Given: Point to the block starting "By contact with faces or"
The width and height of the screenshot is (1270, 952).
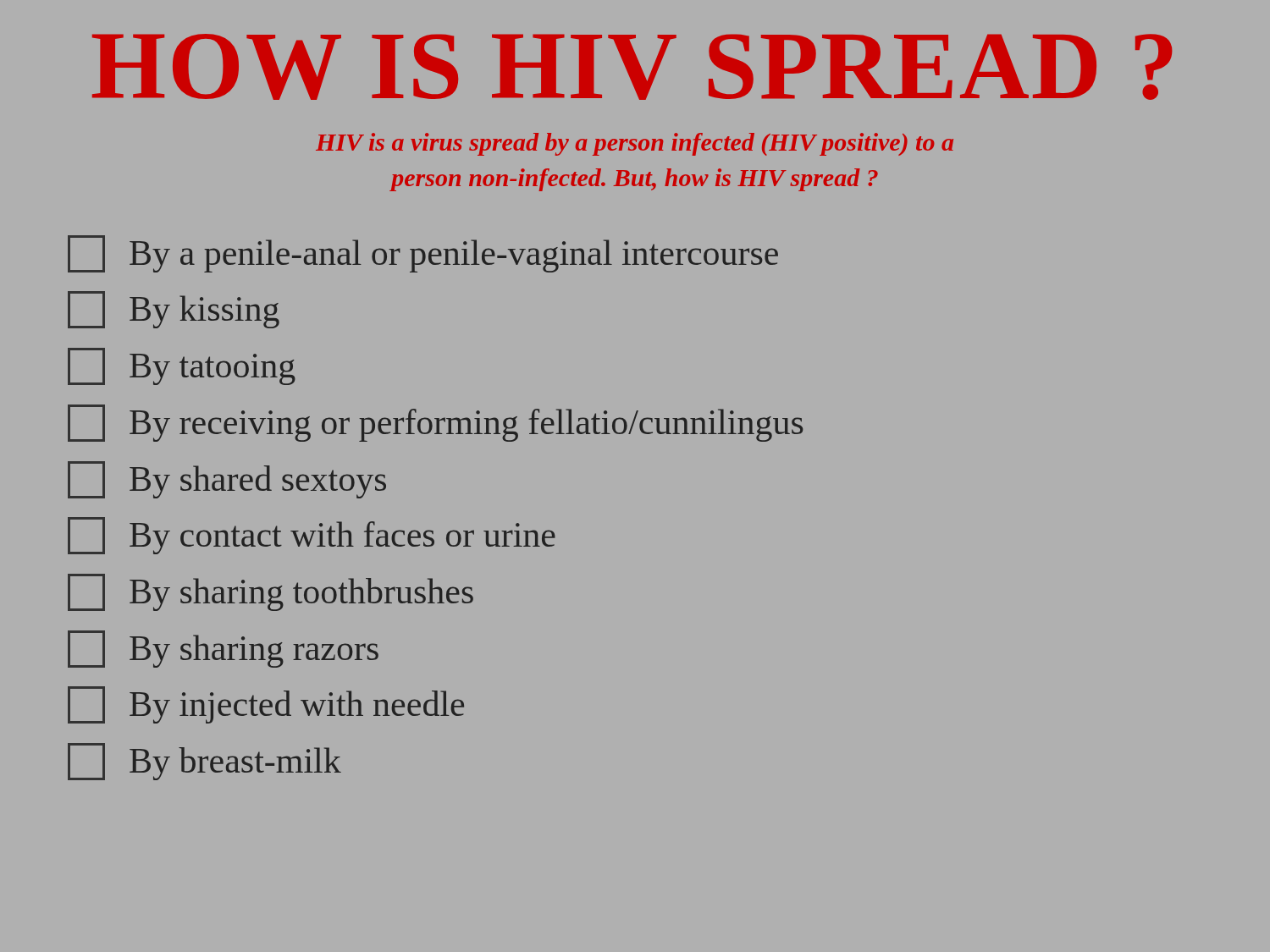Looking at the screenshot, I should tap(312, 535).
